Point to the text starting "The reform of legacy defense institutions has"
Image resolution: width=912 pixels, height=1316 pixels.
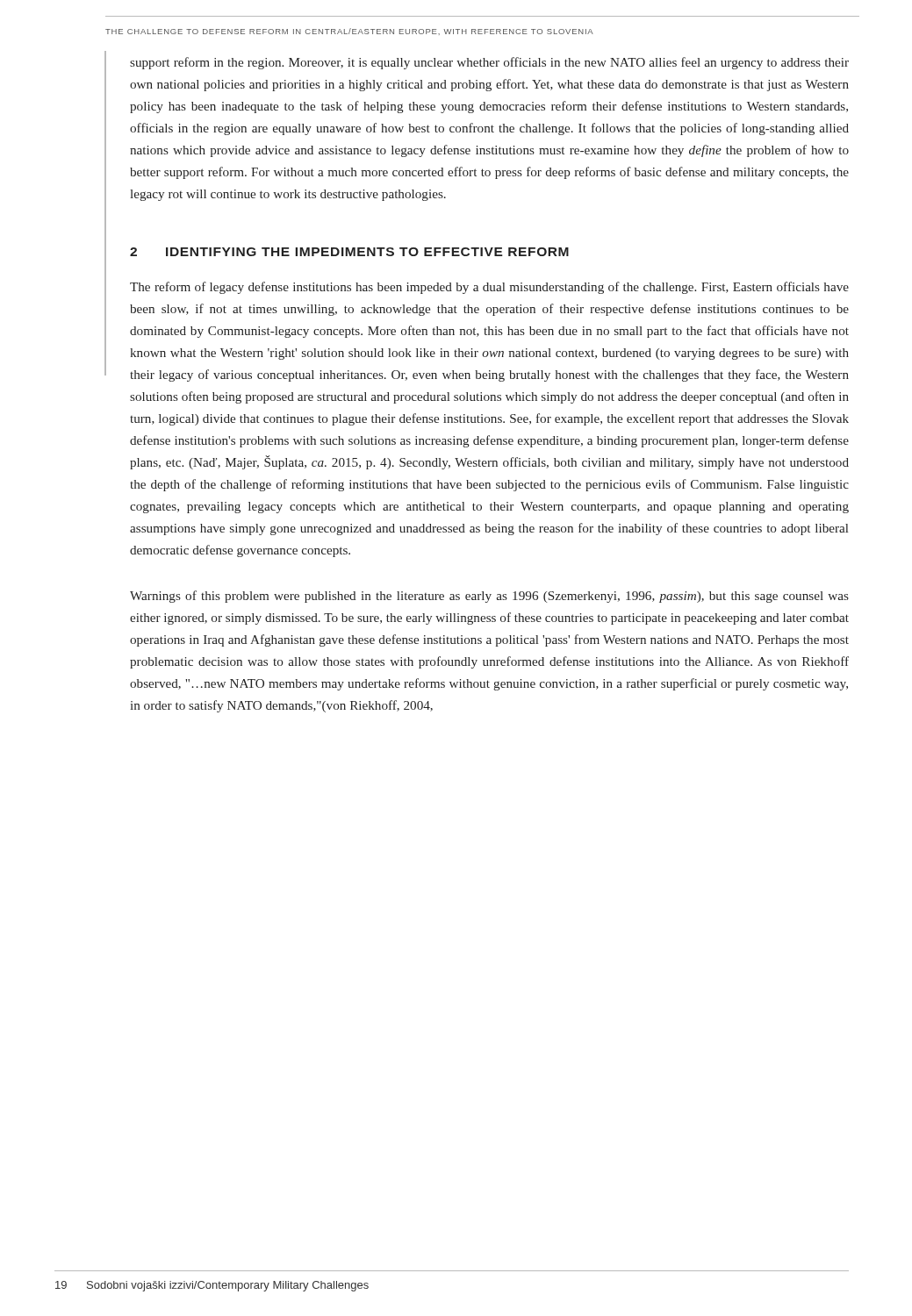pos(489,418)
